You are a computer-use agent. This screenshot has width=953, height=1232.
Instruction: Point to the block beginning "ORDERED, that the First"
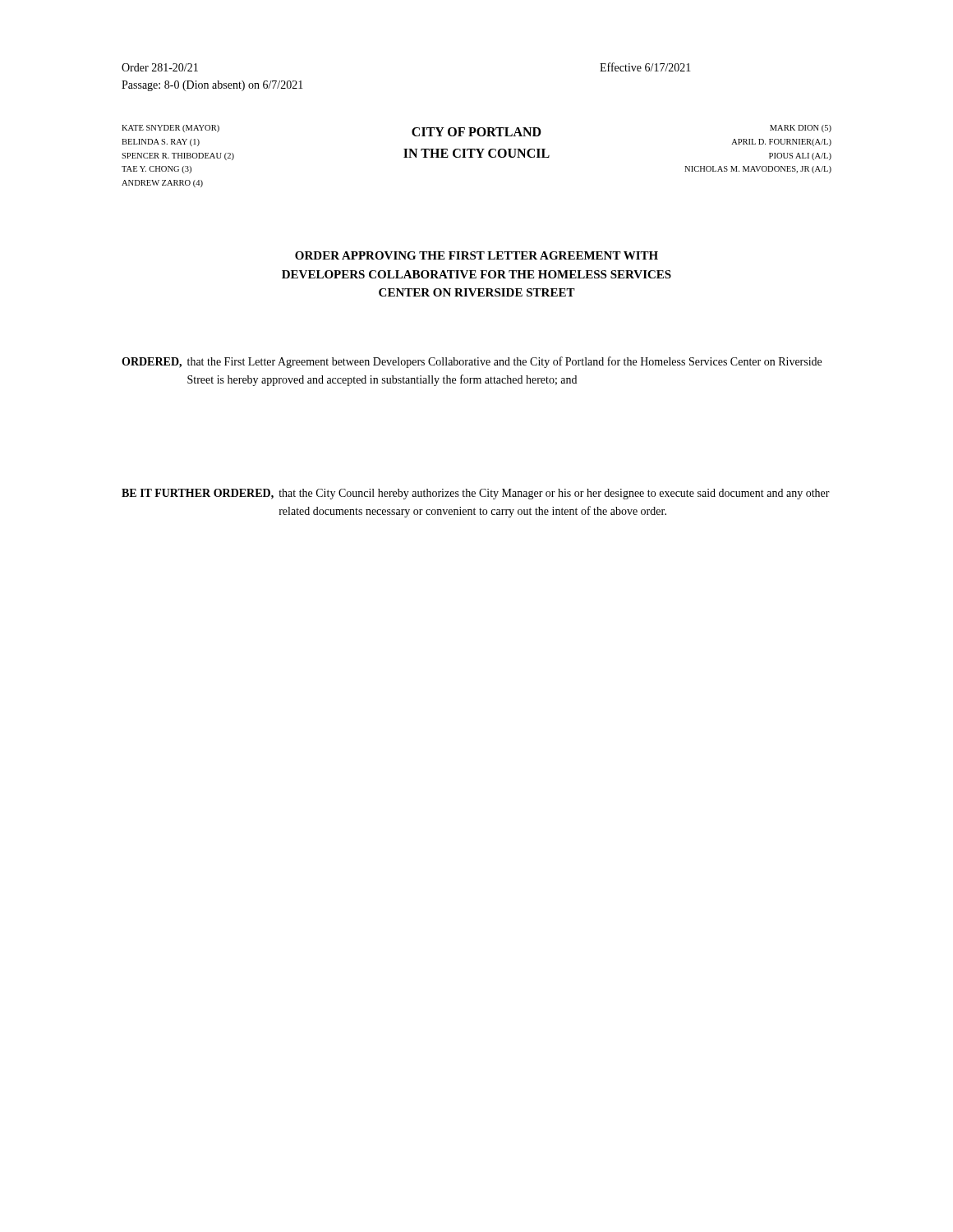[x=476, y=372]
